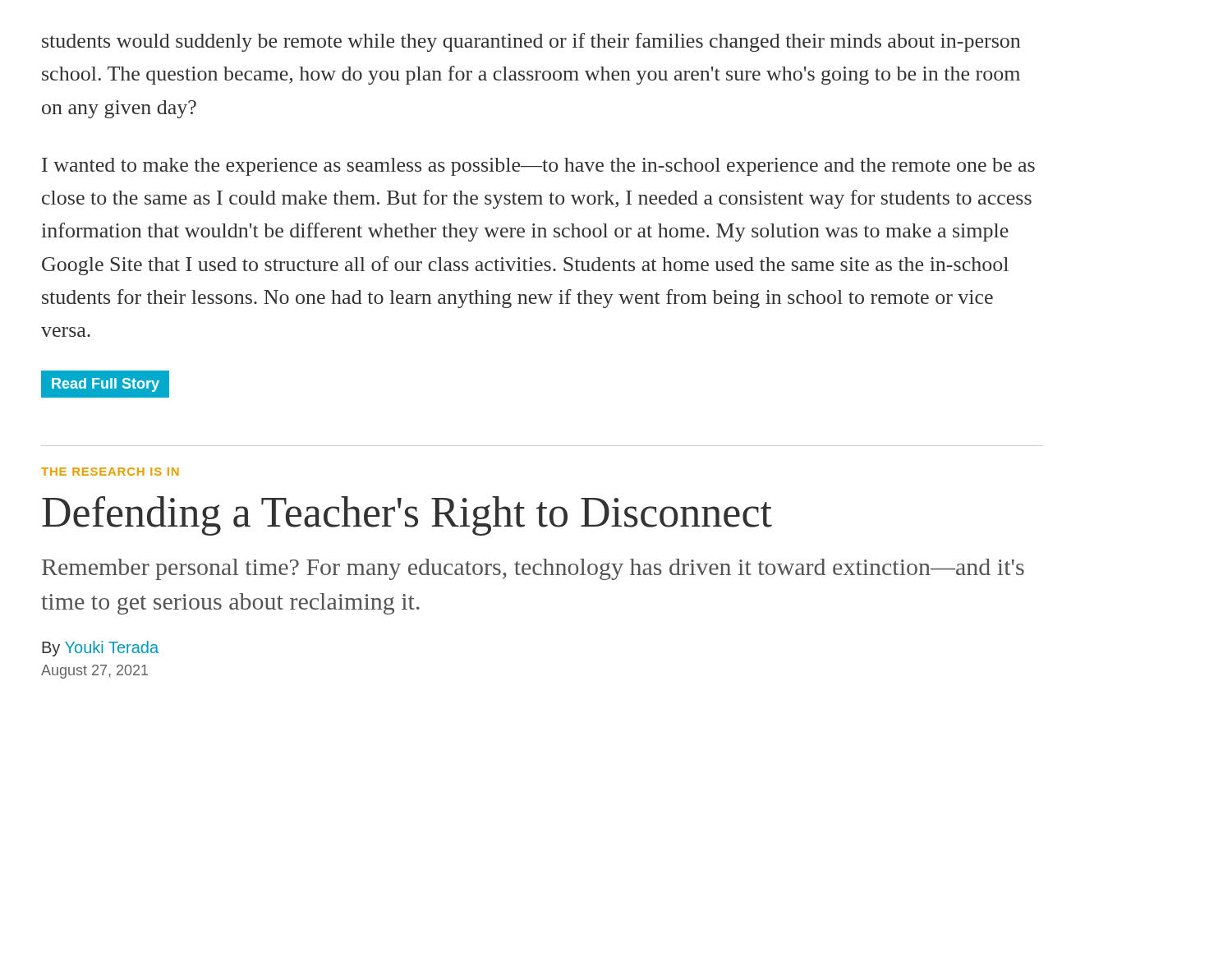The height and width of the screenshot is (953, 1232).
Task: Where is the passage that starts "students would suddenly be remote while they"?
Action: point(542,74)
